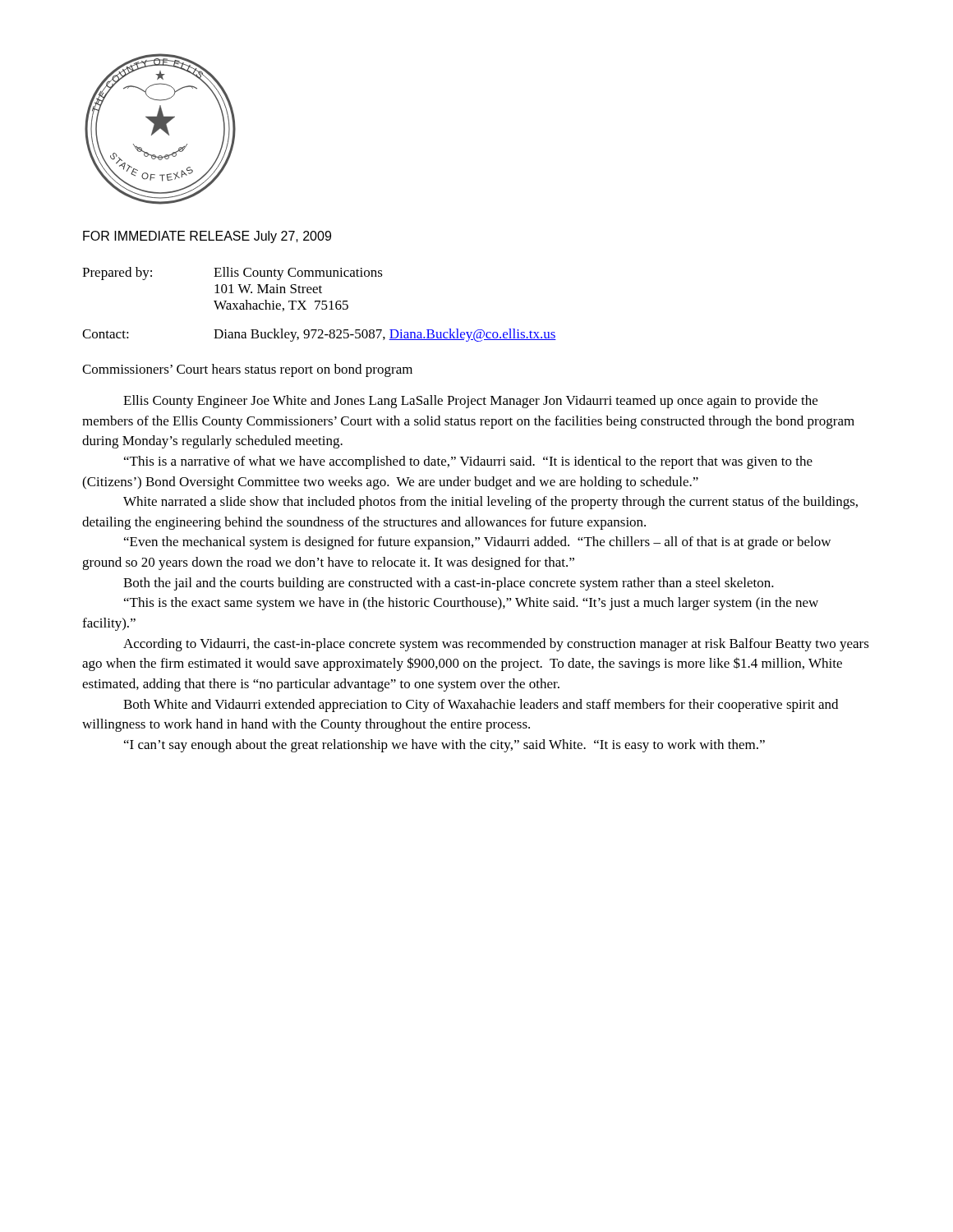
Task: Click on the passage starting "Commissioners’ Court hears status"
Action: coord(247,369)
